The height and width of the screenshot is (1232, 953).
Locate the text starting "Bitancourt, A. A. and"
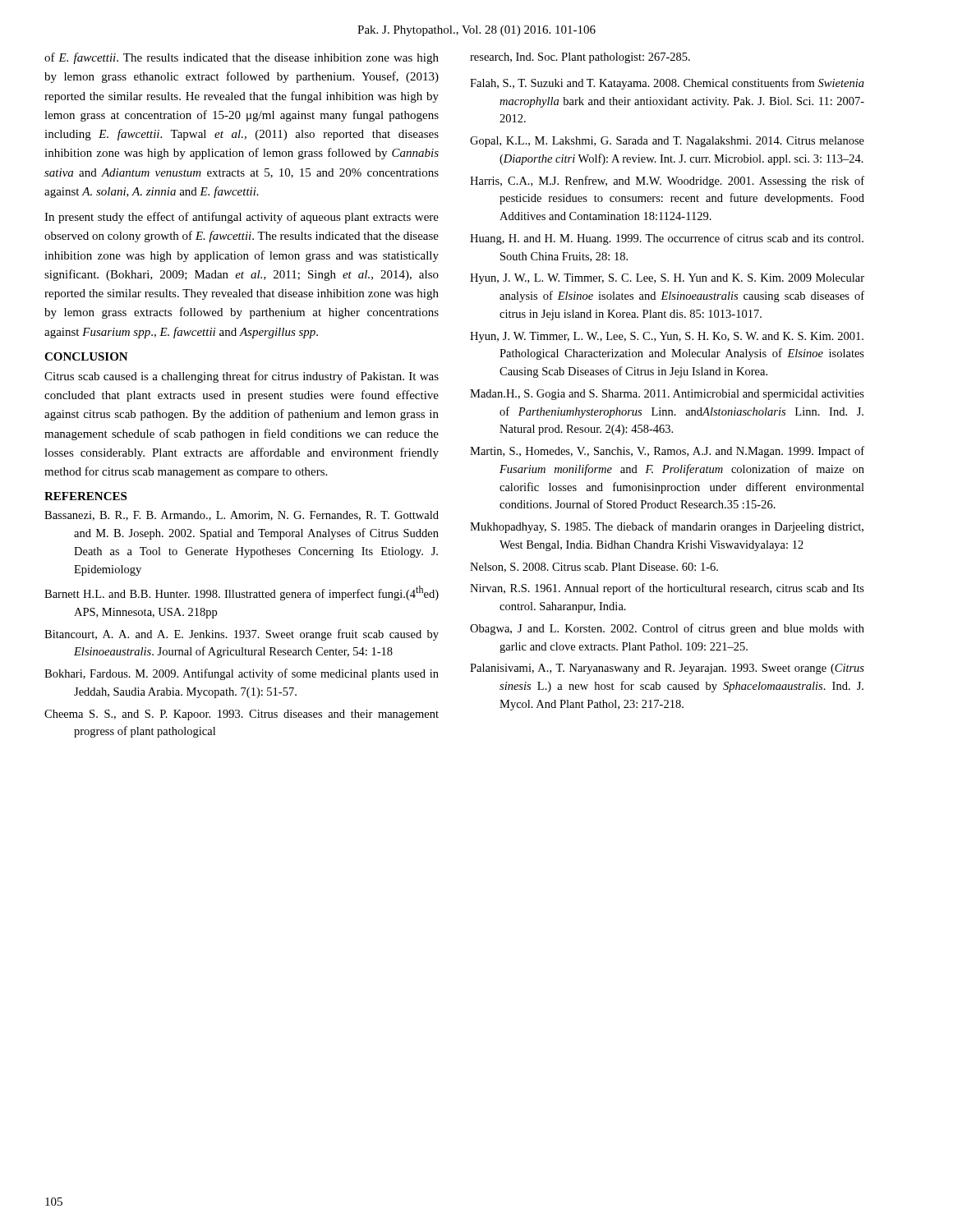coord(242,643)
